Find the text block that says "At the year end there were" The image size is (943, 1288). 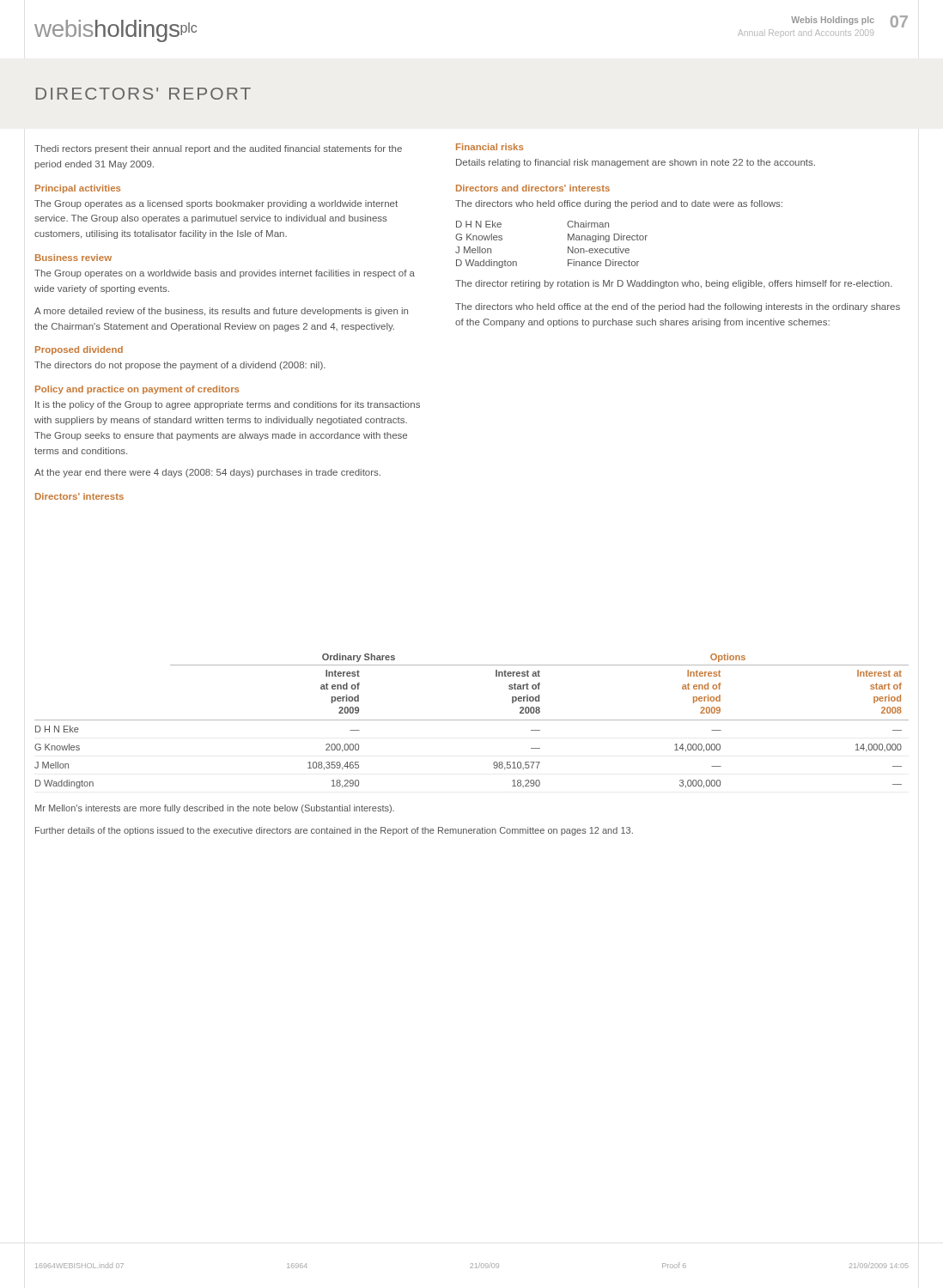point(208,473)
